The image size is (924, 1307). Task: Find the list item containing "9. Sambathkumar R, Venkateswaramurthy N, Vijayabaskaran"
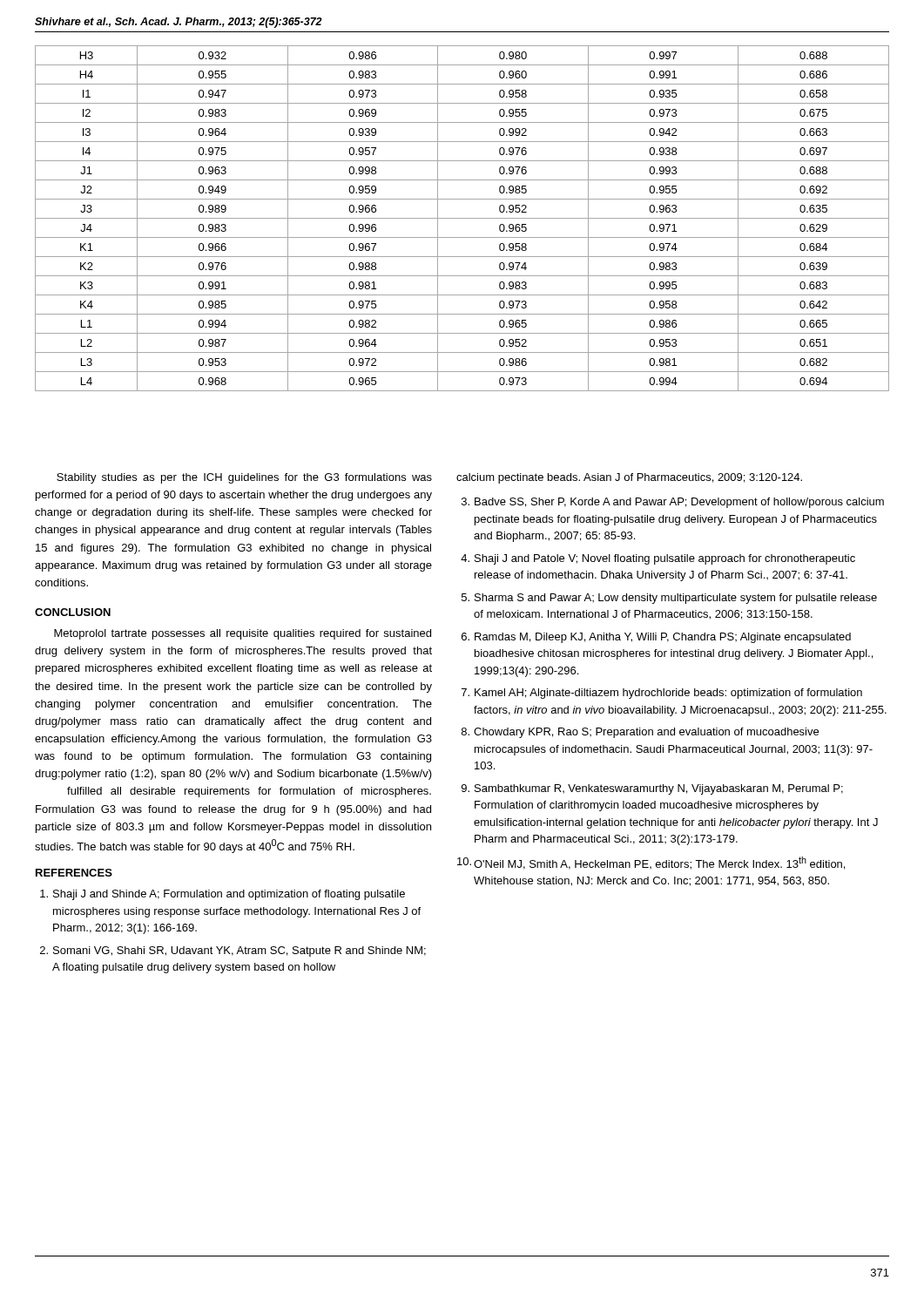(673, 813)
